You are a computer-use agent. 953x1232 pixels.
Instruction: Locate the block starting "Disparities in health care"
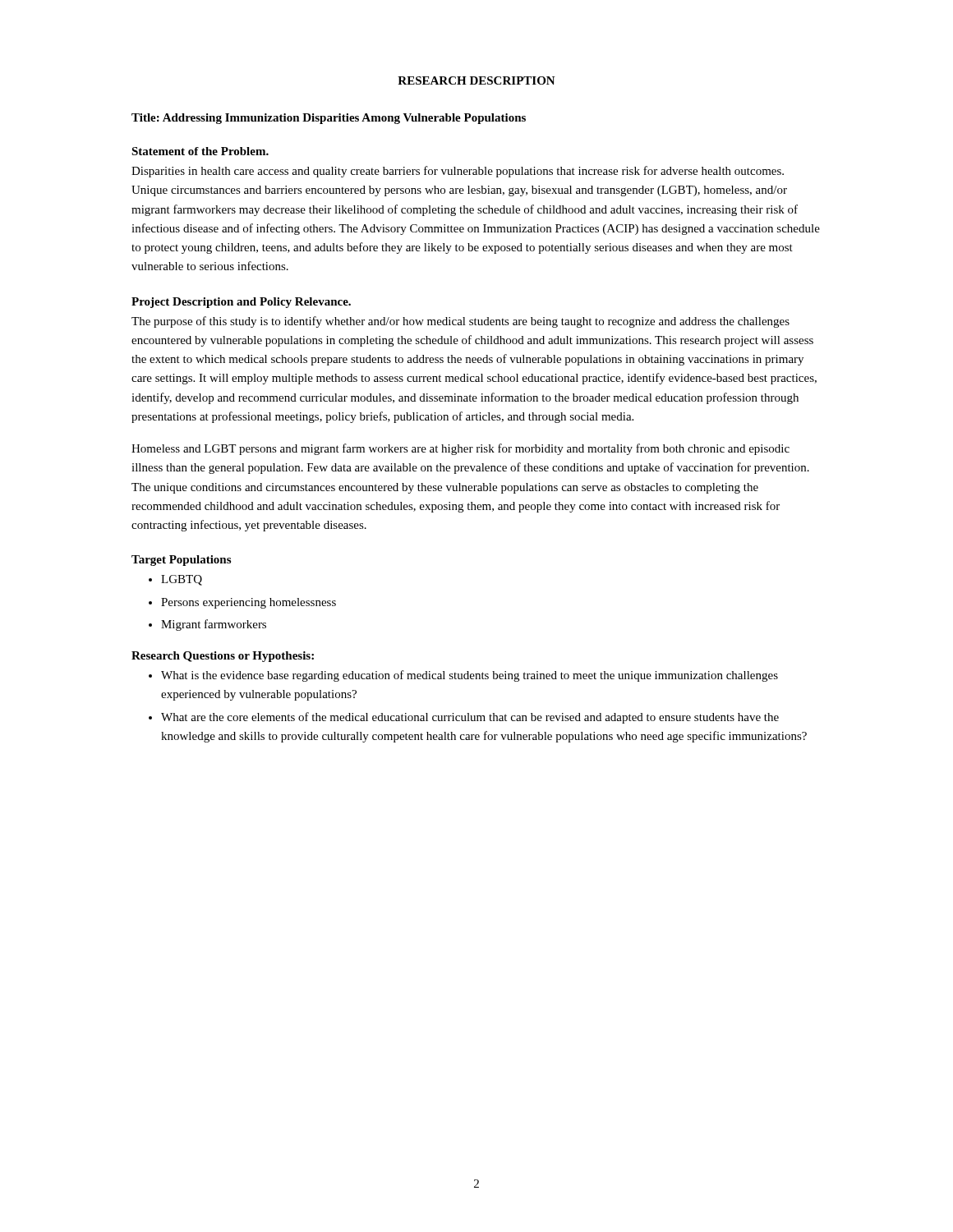tap(476, 219)
